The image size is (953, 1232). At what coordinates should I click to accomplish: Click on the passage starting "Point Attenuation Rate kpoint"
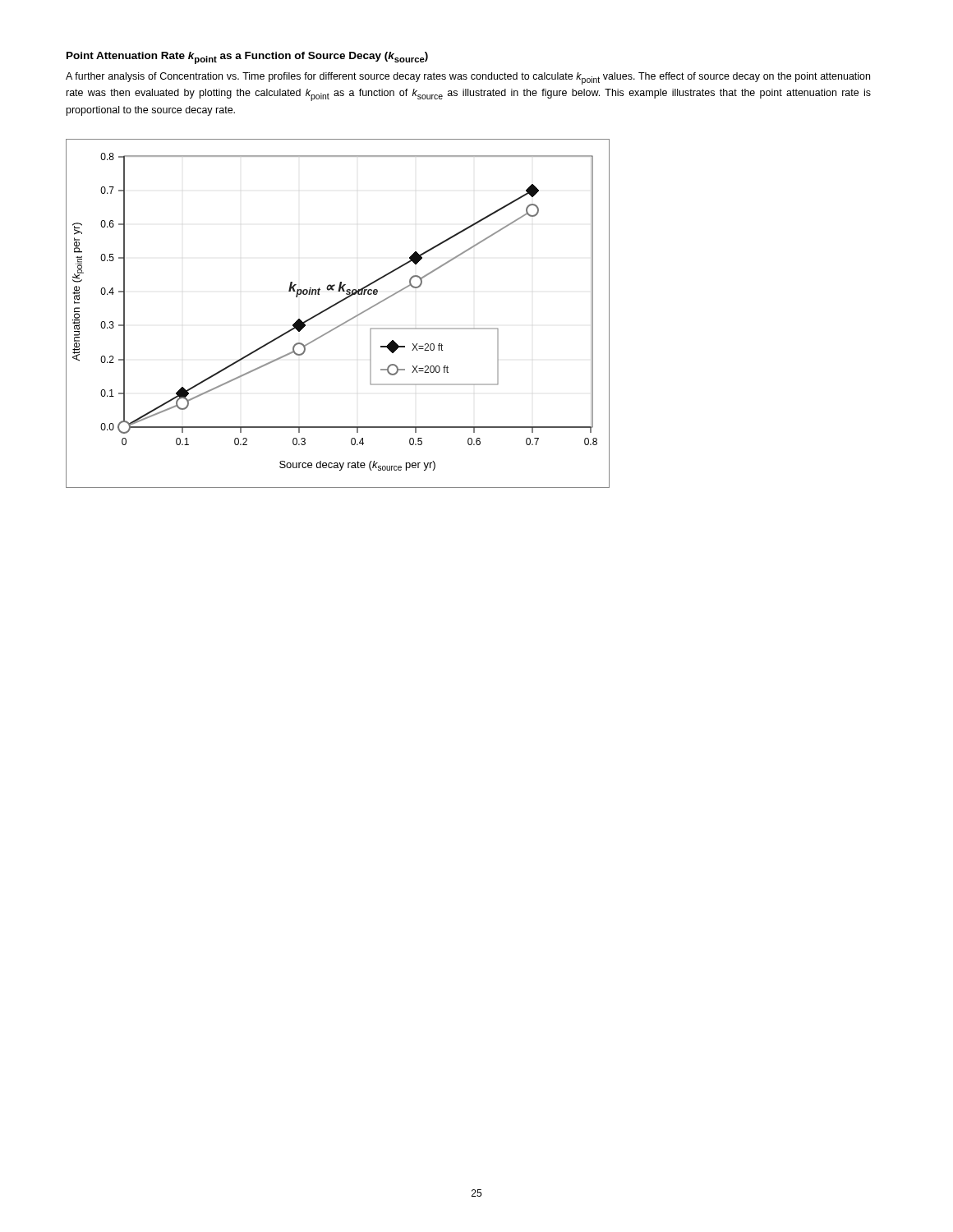247,57
